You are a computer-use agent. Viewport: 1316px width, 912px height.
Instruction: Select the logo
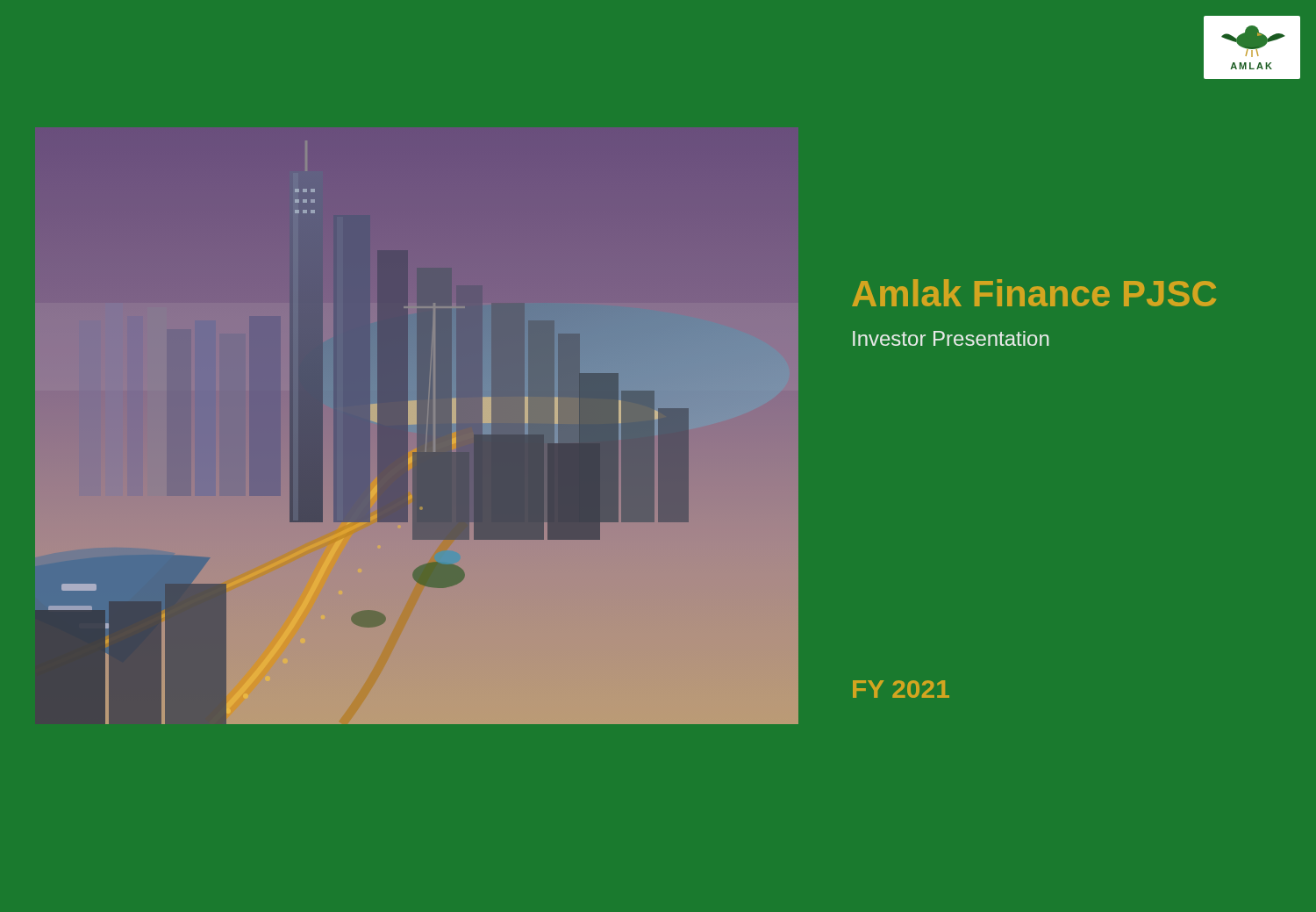click(x=1252, y=47)
